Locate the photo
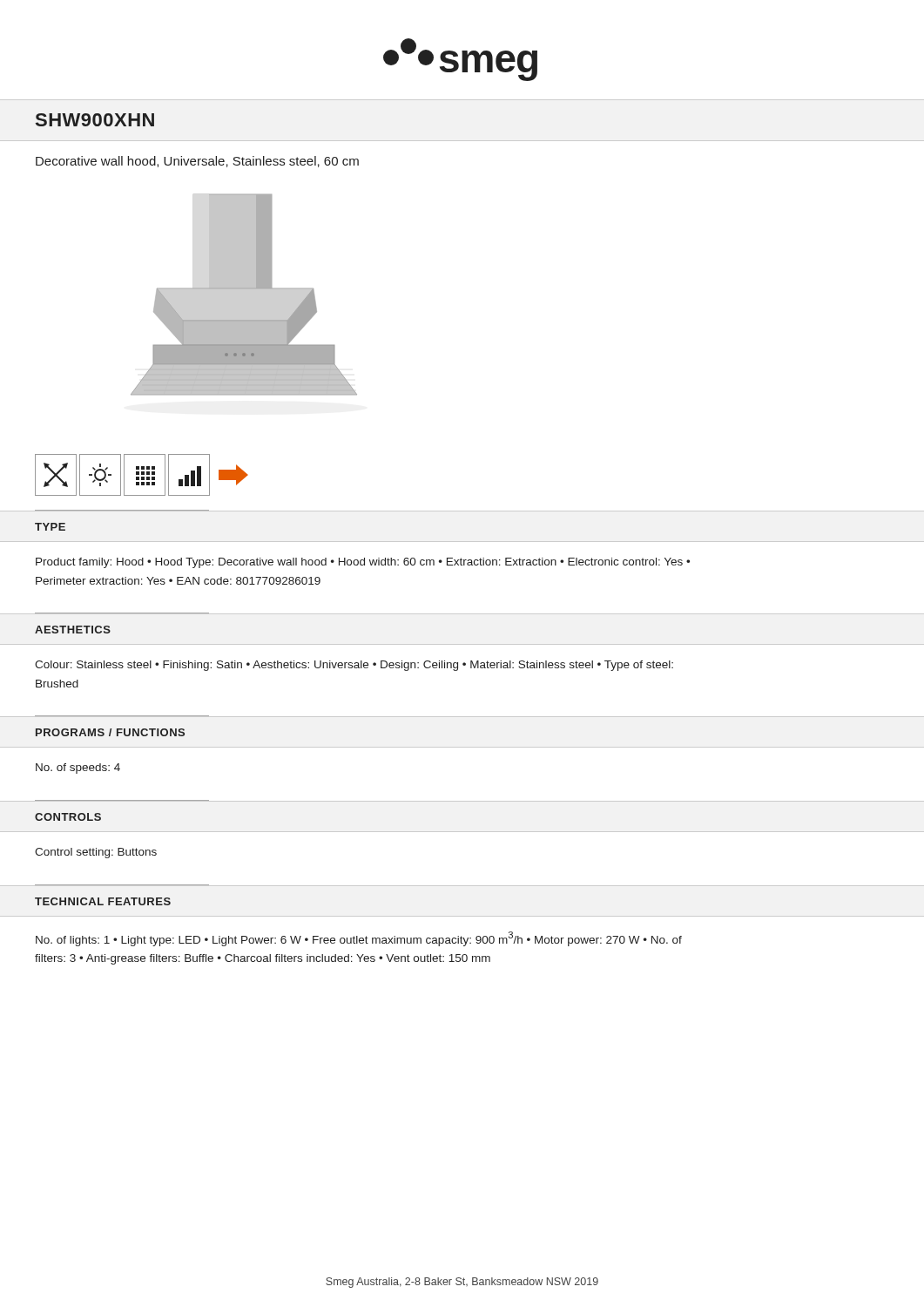The height and width of the screenshot is (1307, 924). [462, 308]
